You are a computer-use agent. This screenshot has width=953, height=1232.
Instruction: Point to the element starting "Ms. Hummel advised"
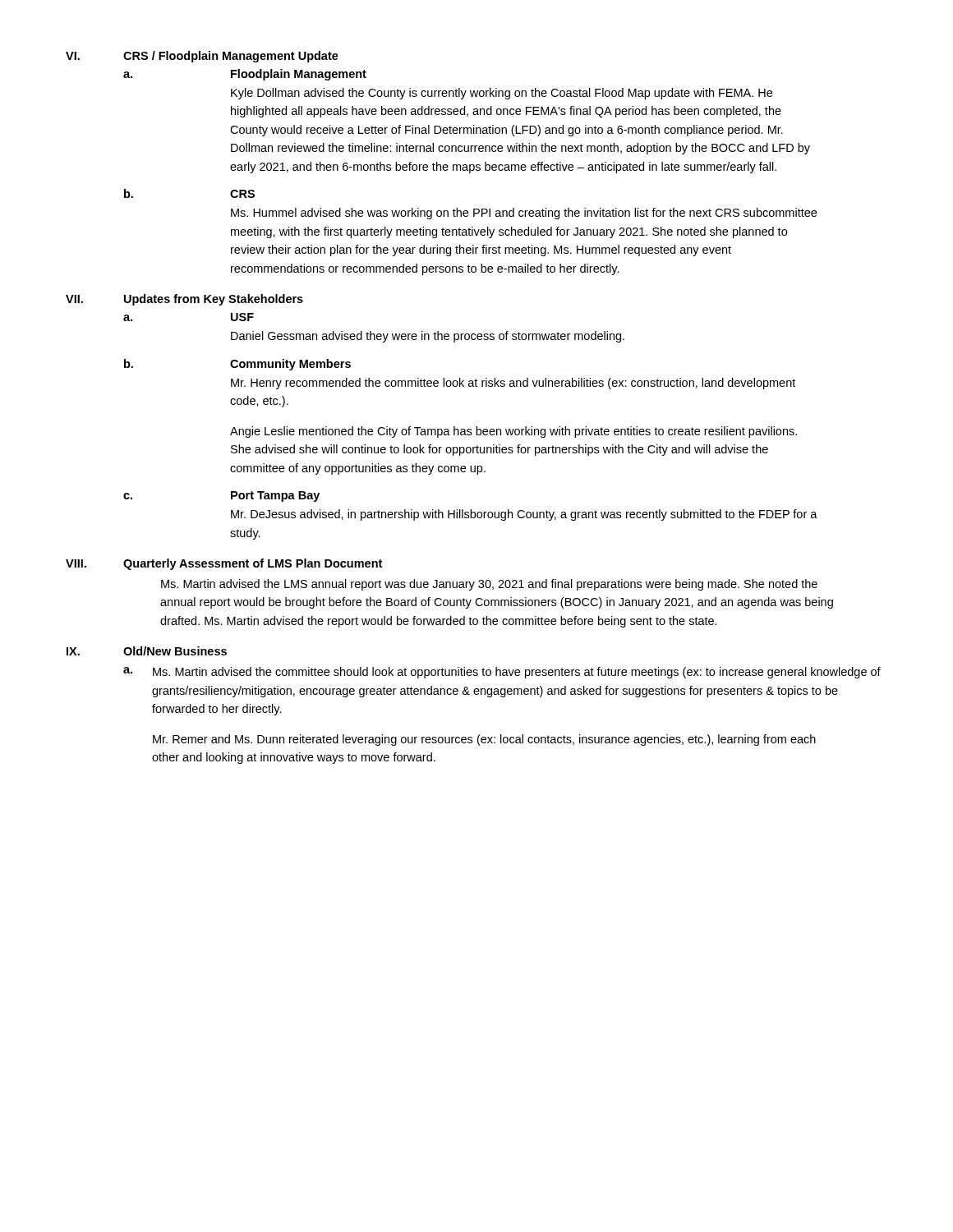coord(524,241)
